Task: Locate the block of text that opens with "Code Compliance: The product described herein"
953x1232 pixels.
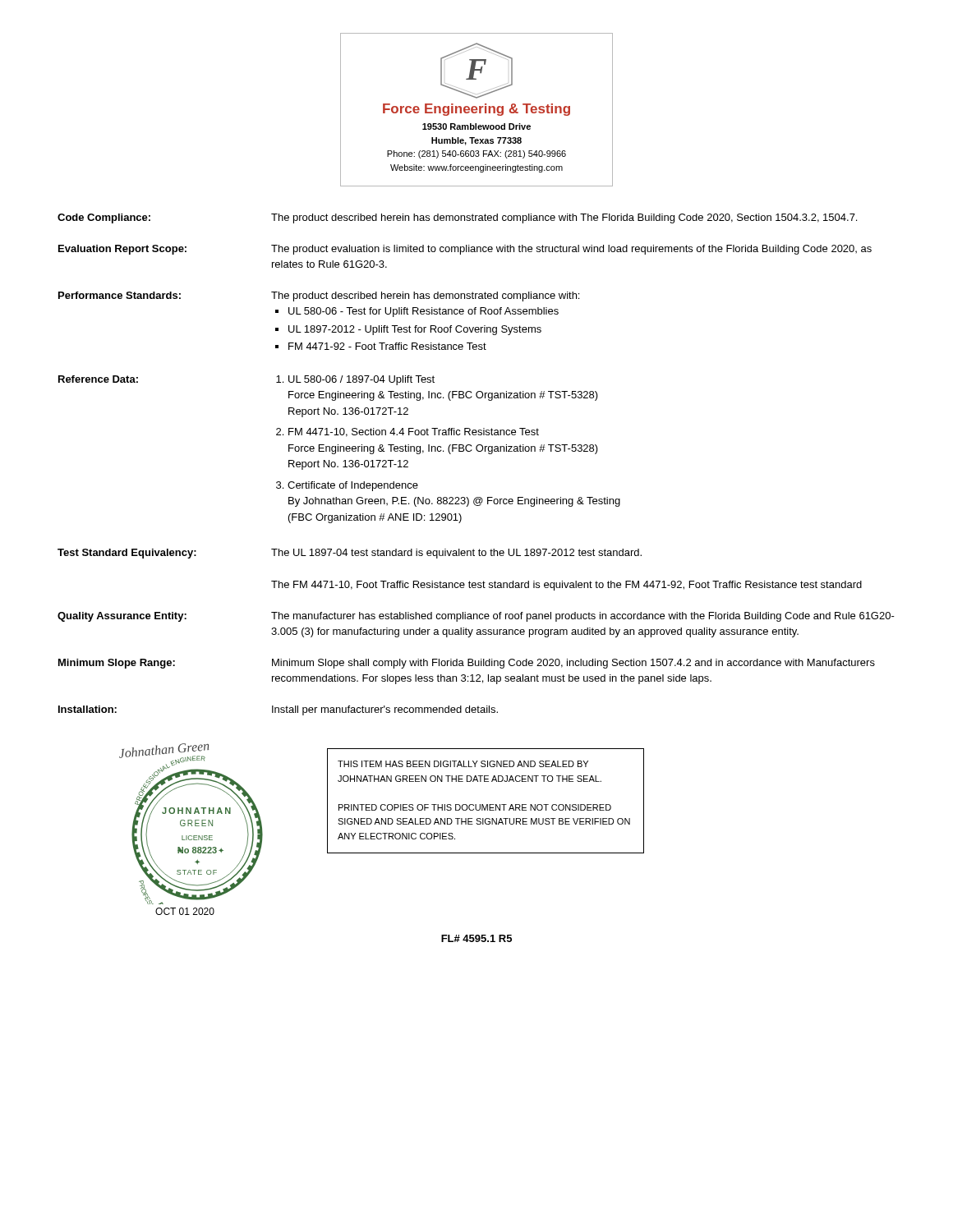Action: pyautogui.click(x=476, y=217)
